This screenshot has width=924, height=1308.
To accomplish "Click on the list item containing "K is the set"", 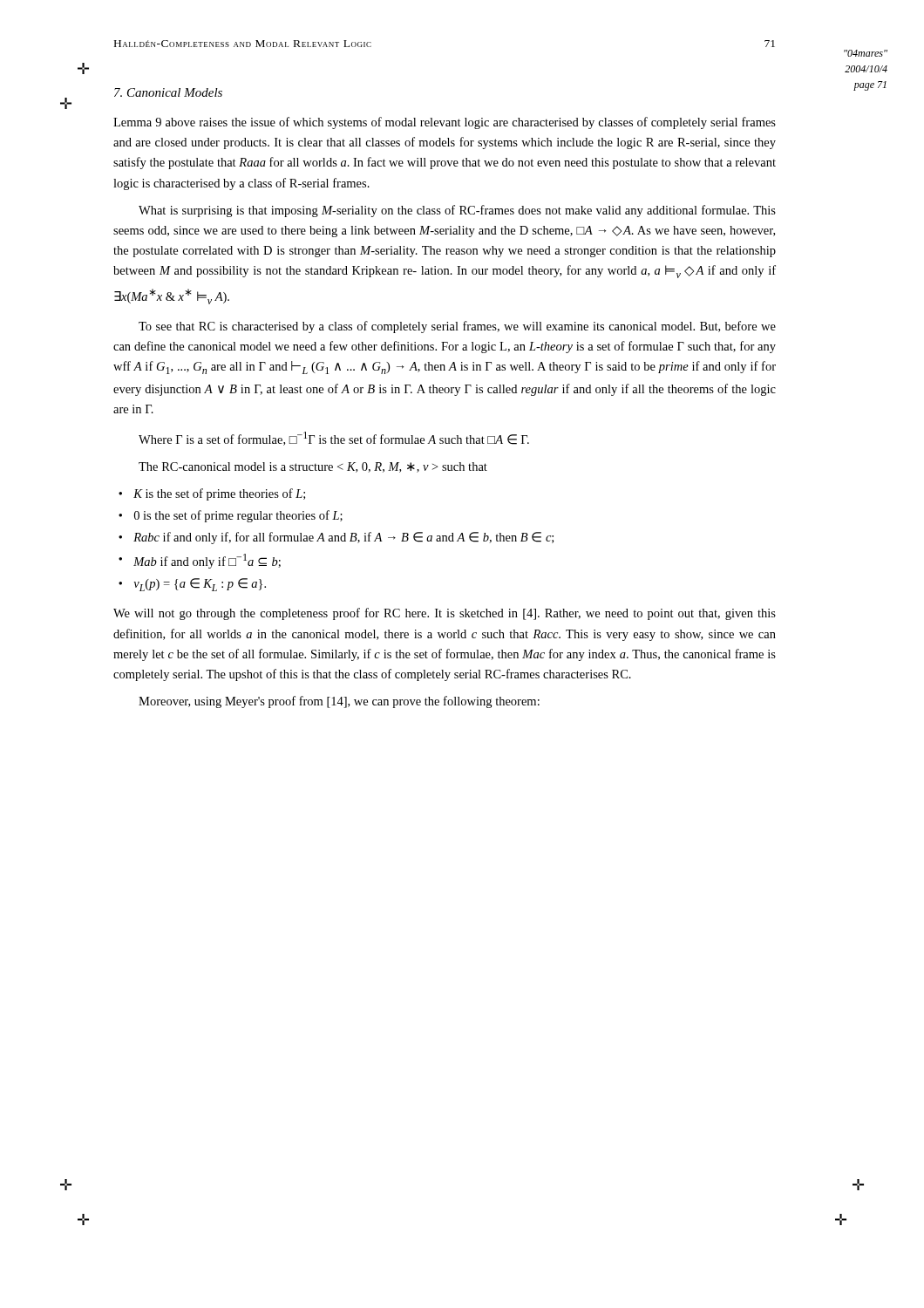I will coord(220,493).
